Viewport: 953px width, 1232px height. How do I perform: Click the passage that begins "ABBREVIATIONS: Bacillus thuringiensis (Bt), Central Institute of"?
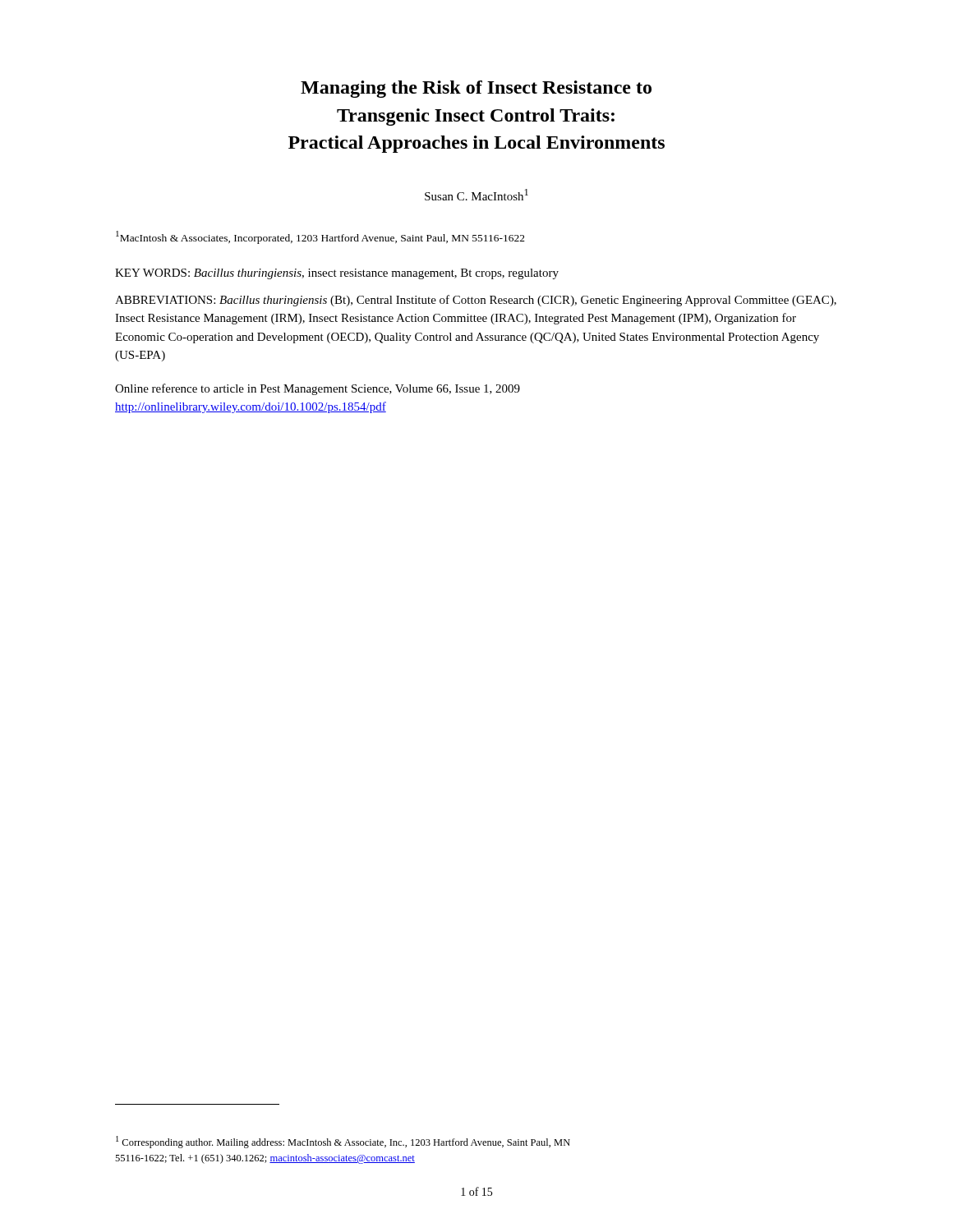point(476,327)
